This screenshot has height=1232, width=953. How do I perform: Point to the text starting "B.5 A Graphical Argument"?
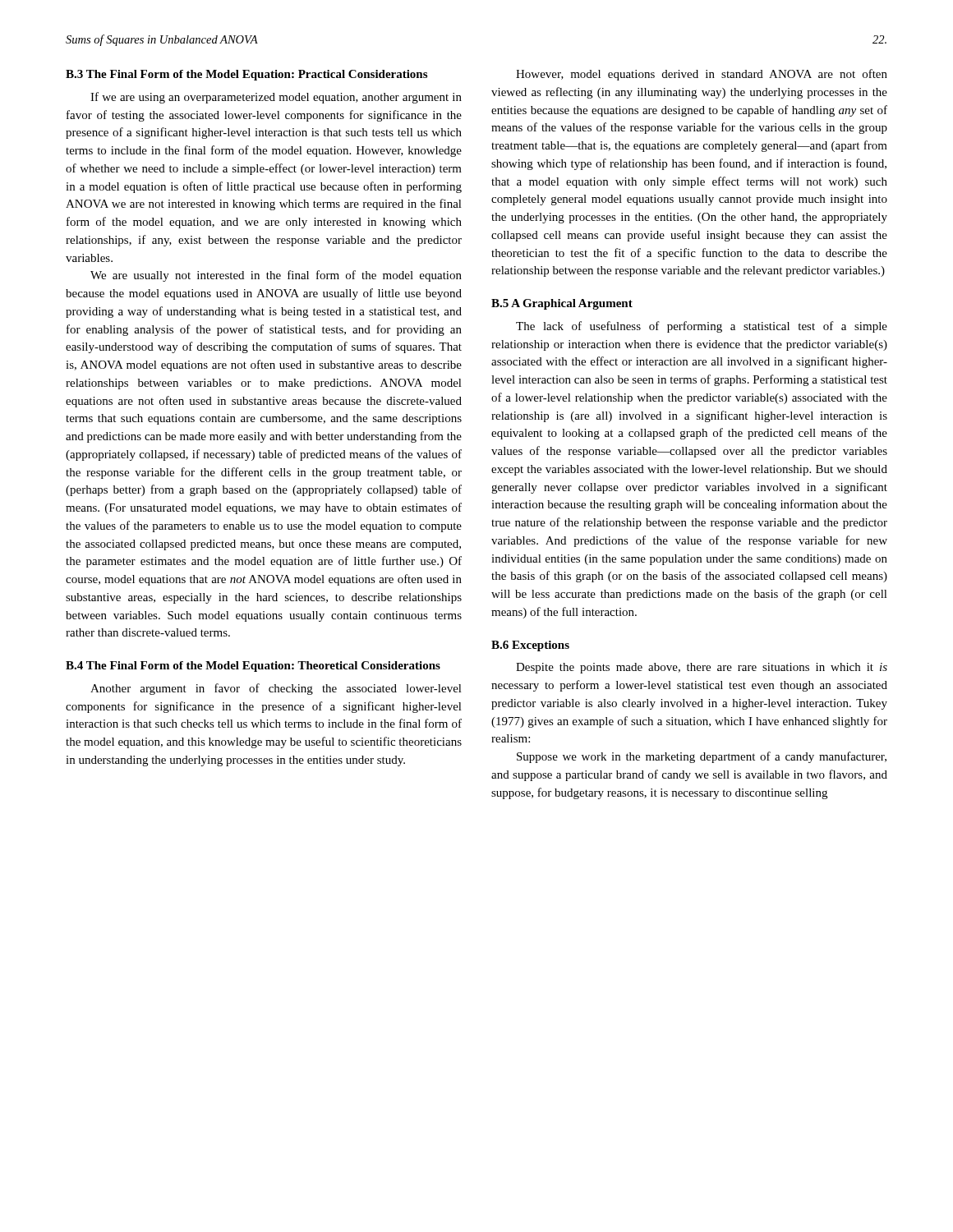coord(562,303)
